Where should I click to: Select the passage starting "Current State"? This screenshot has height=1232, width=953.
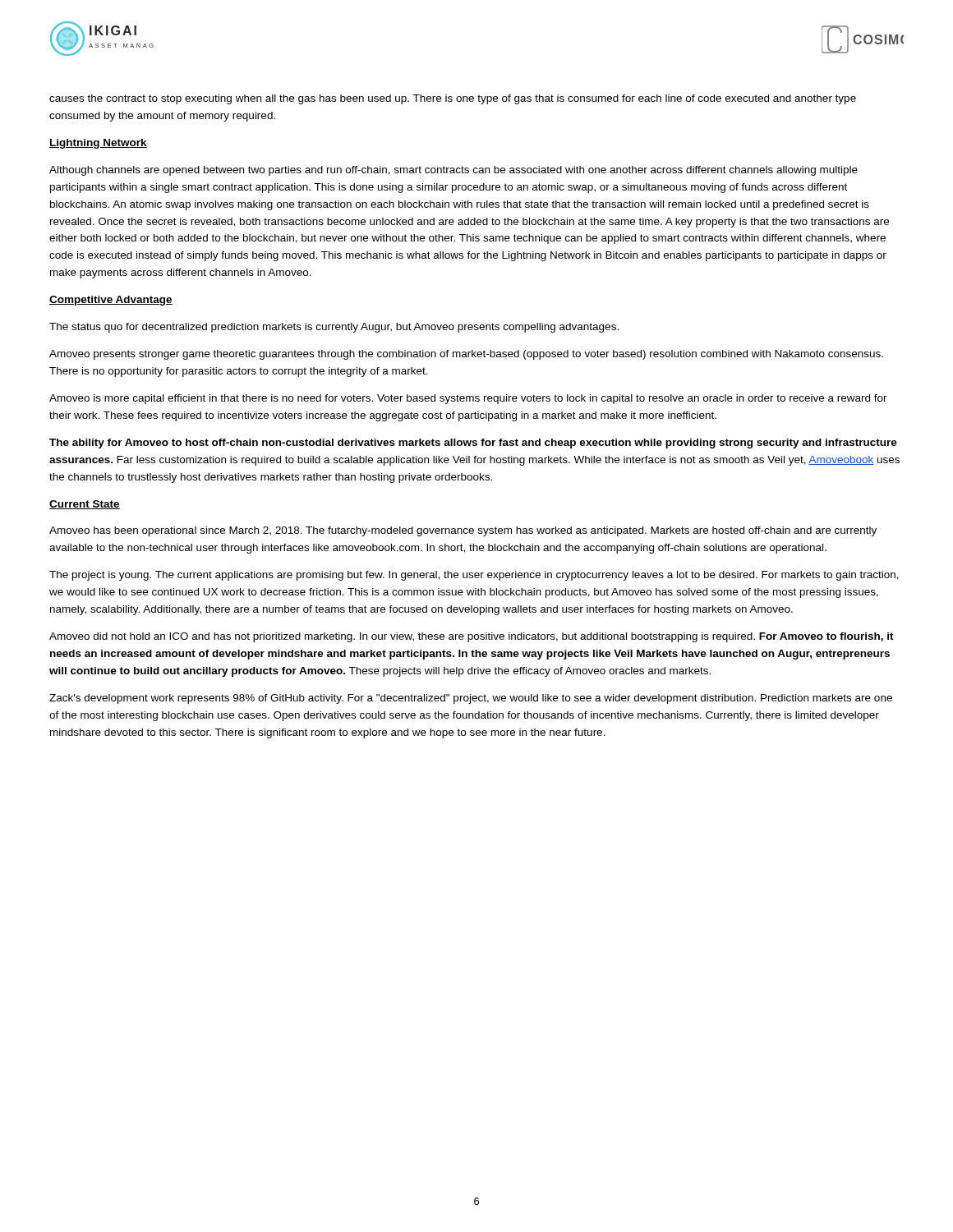pyautogui.click(x=85, y=505)
